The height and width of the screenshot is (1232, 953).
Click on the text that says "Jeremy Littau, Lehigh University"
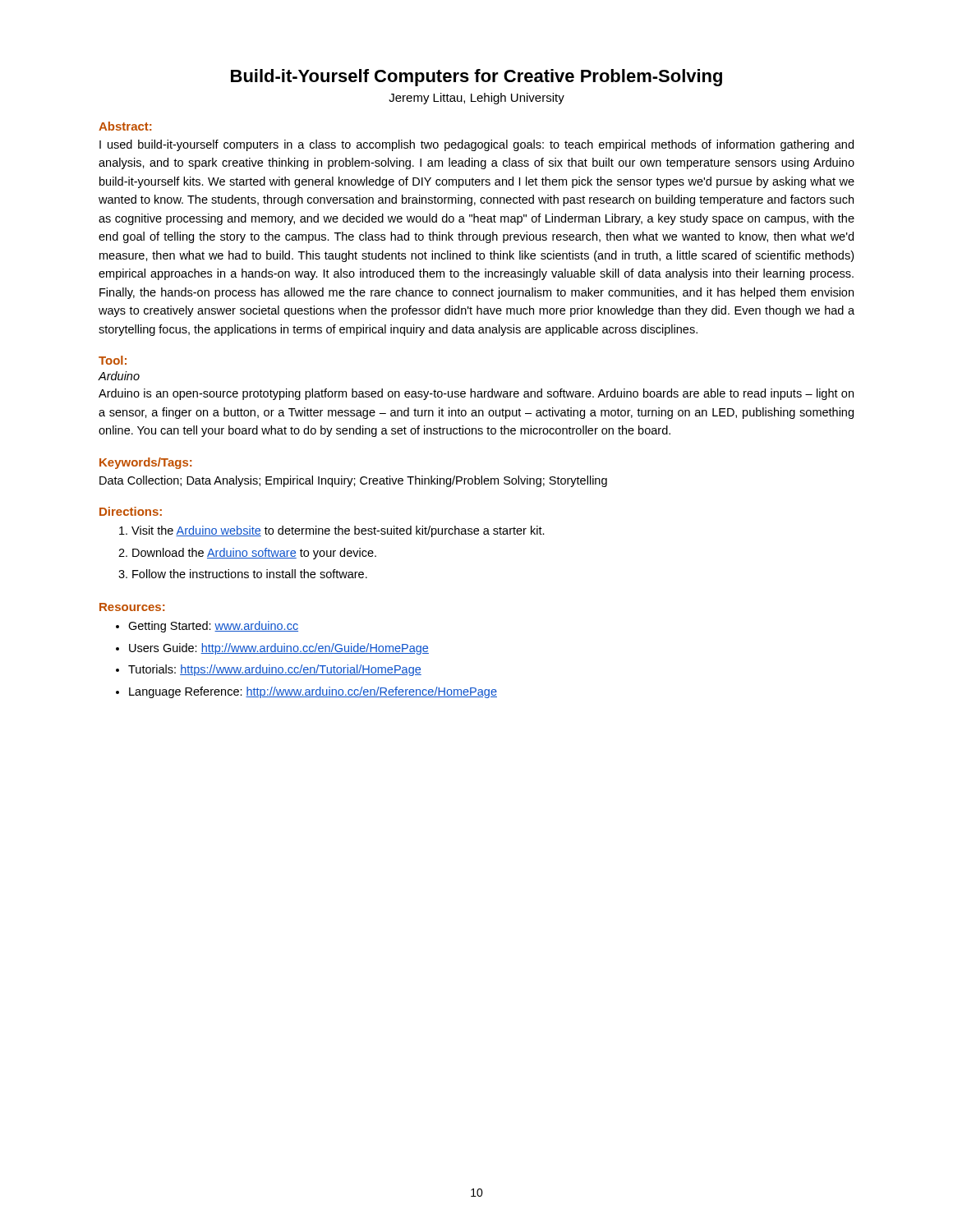tap(476, 97)
